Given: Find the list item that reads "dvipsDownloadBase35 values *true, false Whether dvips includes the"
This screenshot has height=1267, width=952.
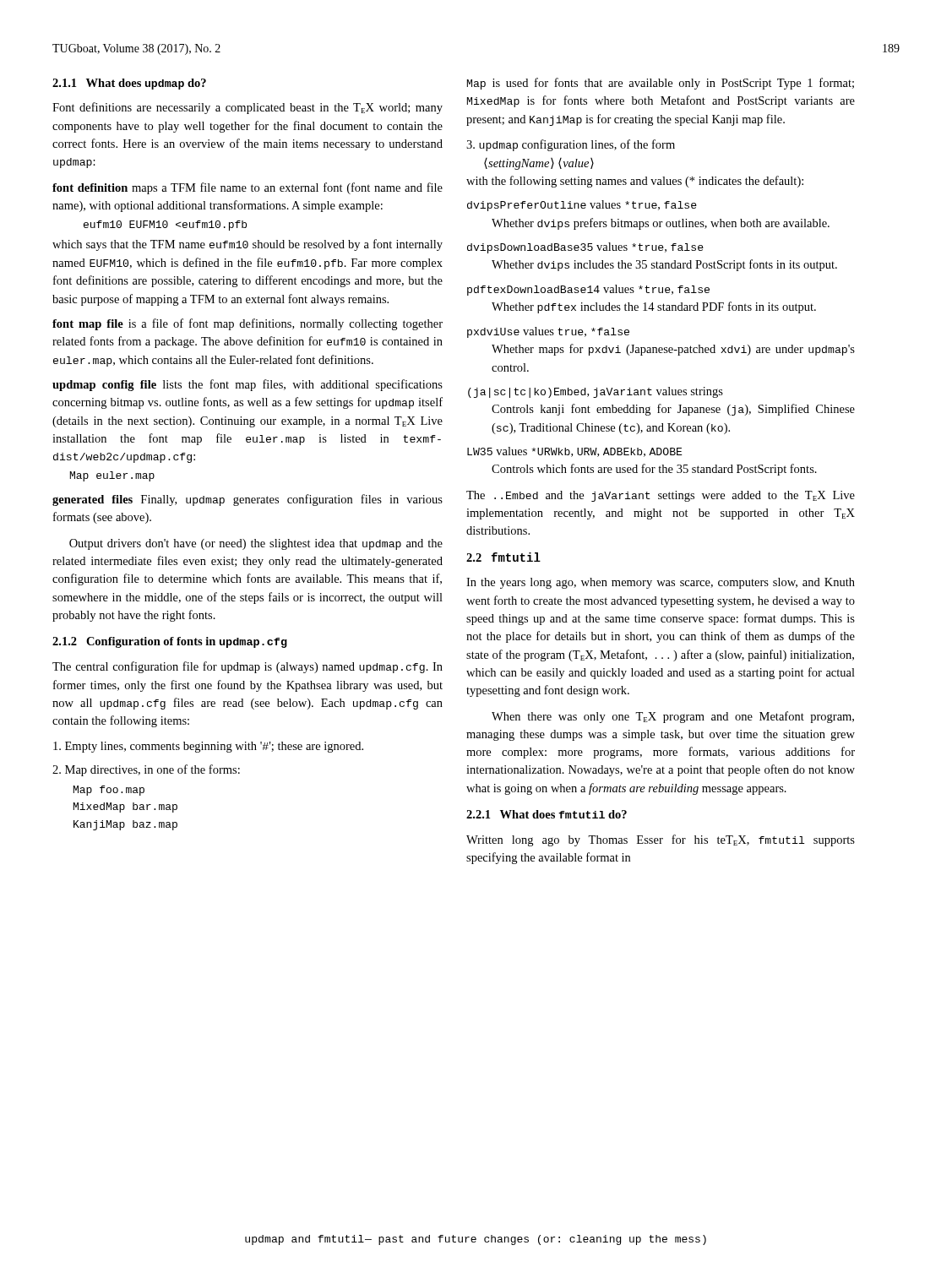Looking at the screenshot, I should pos(661,257).
